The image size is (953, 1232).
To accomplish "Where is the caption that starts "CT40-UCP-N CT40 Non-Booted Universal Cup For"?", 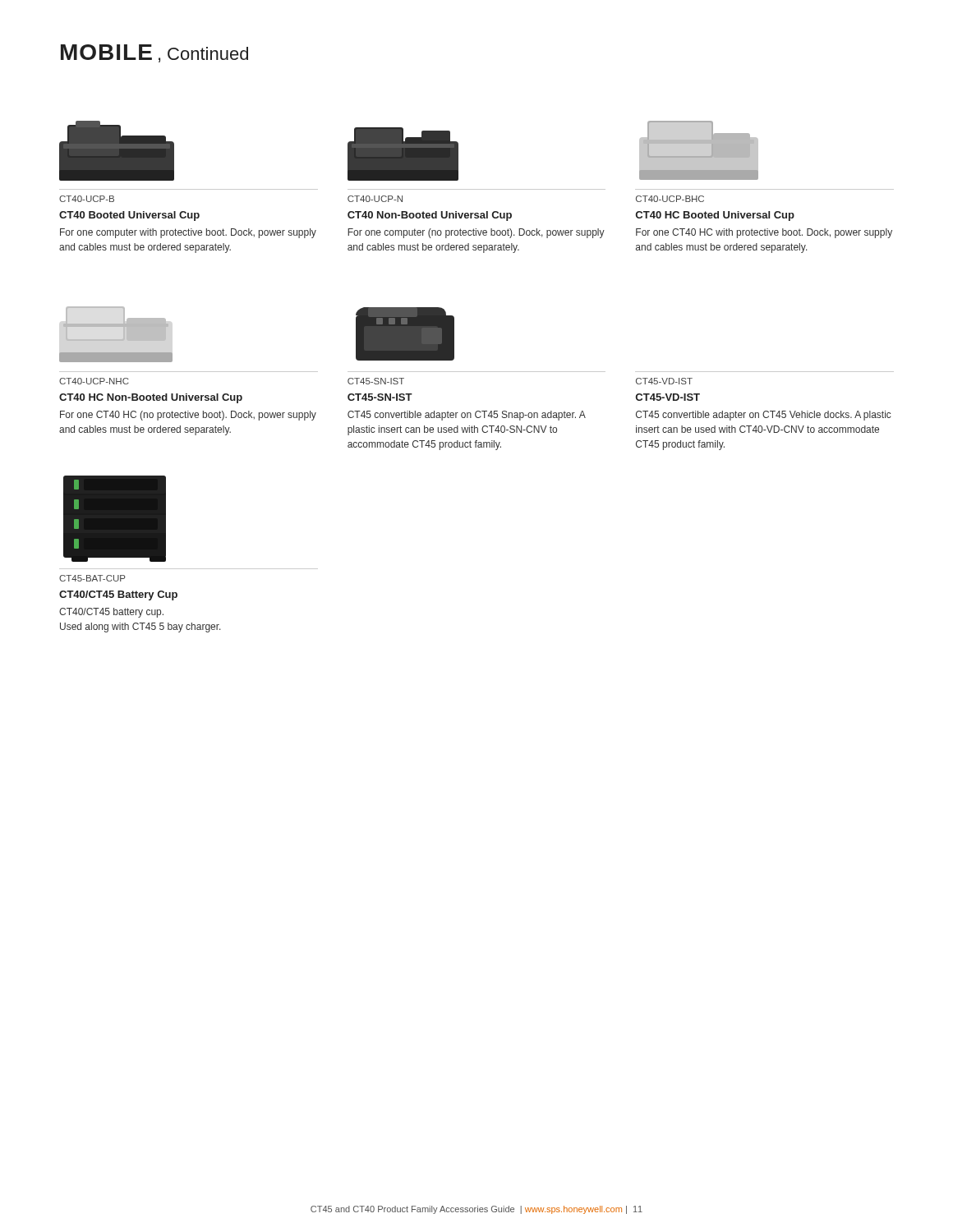I will (x=476, y=222).
